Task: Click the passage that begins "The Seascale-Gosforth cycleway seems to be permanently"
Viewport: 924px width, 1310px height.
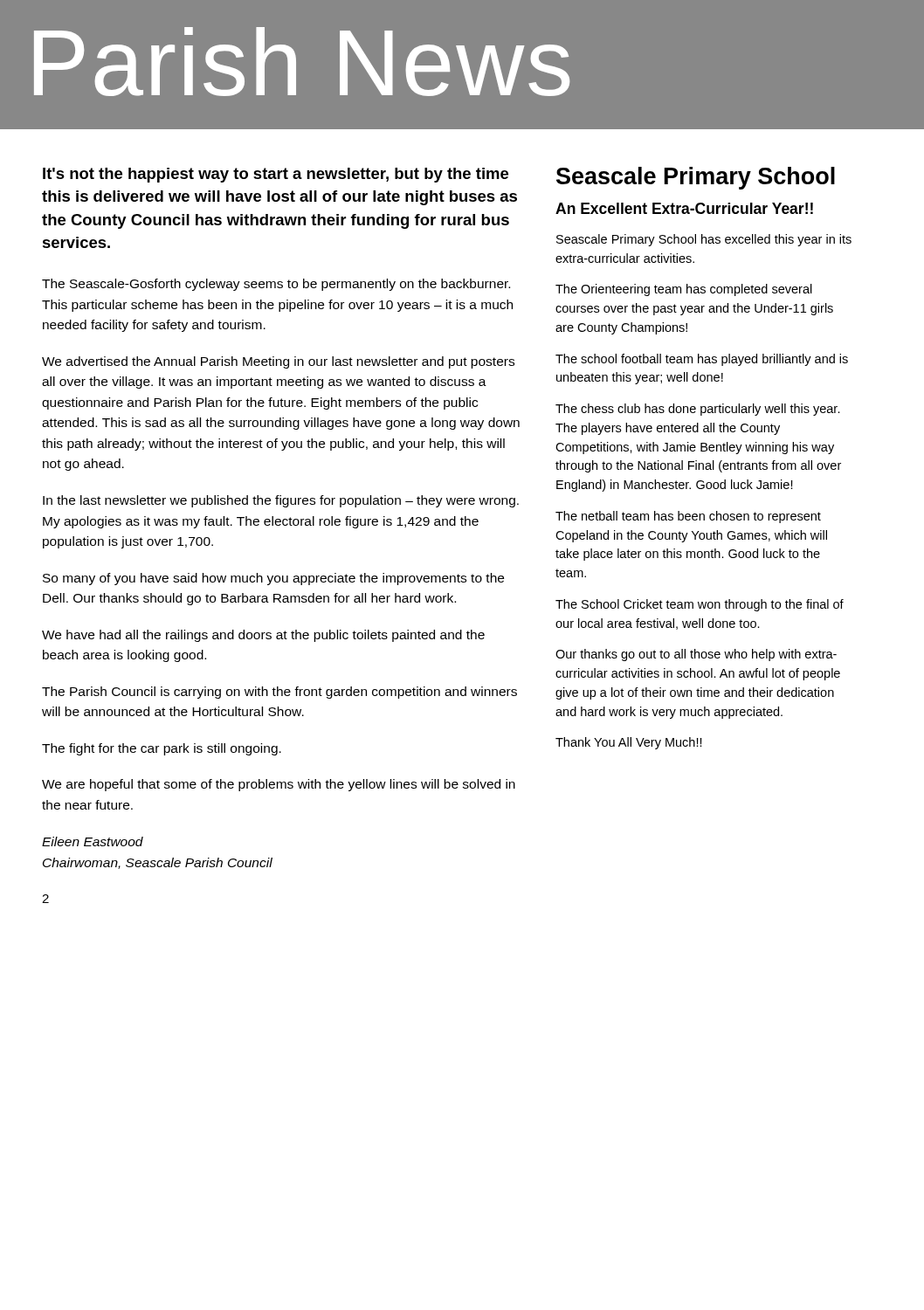Action: [278, 304]
